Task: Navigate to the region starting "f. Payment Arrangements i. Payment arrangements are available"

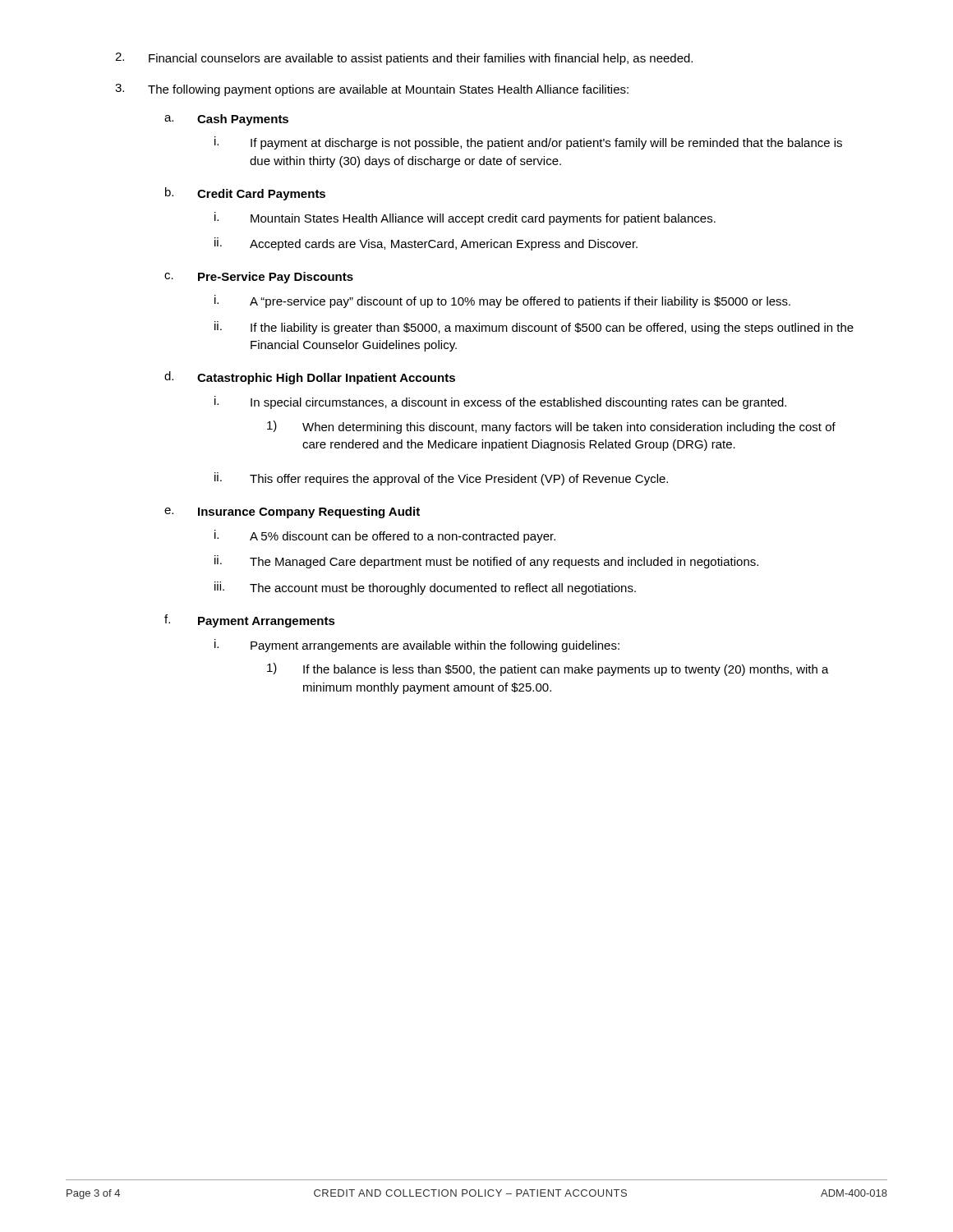Action: point(509,662)
